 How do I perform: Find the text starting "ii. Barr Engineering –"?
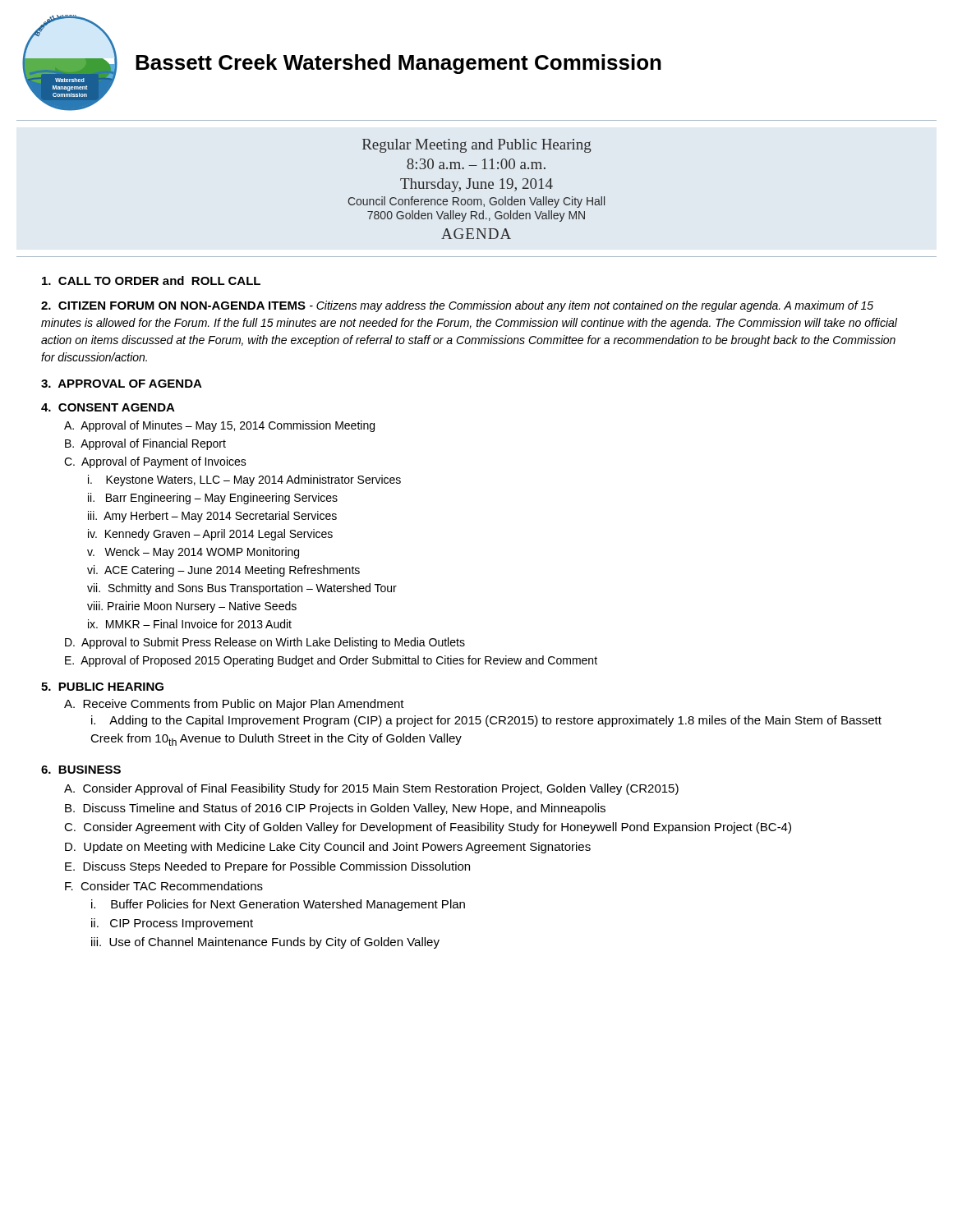(212, 498)
